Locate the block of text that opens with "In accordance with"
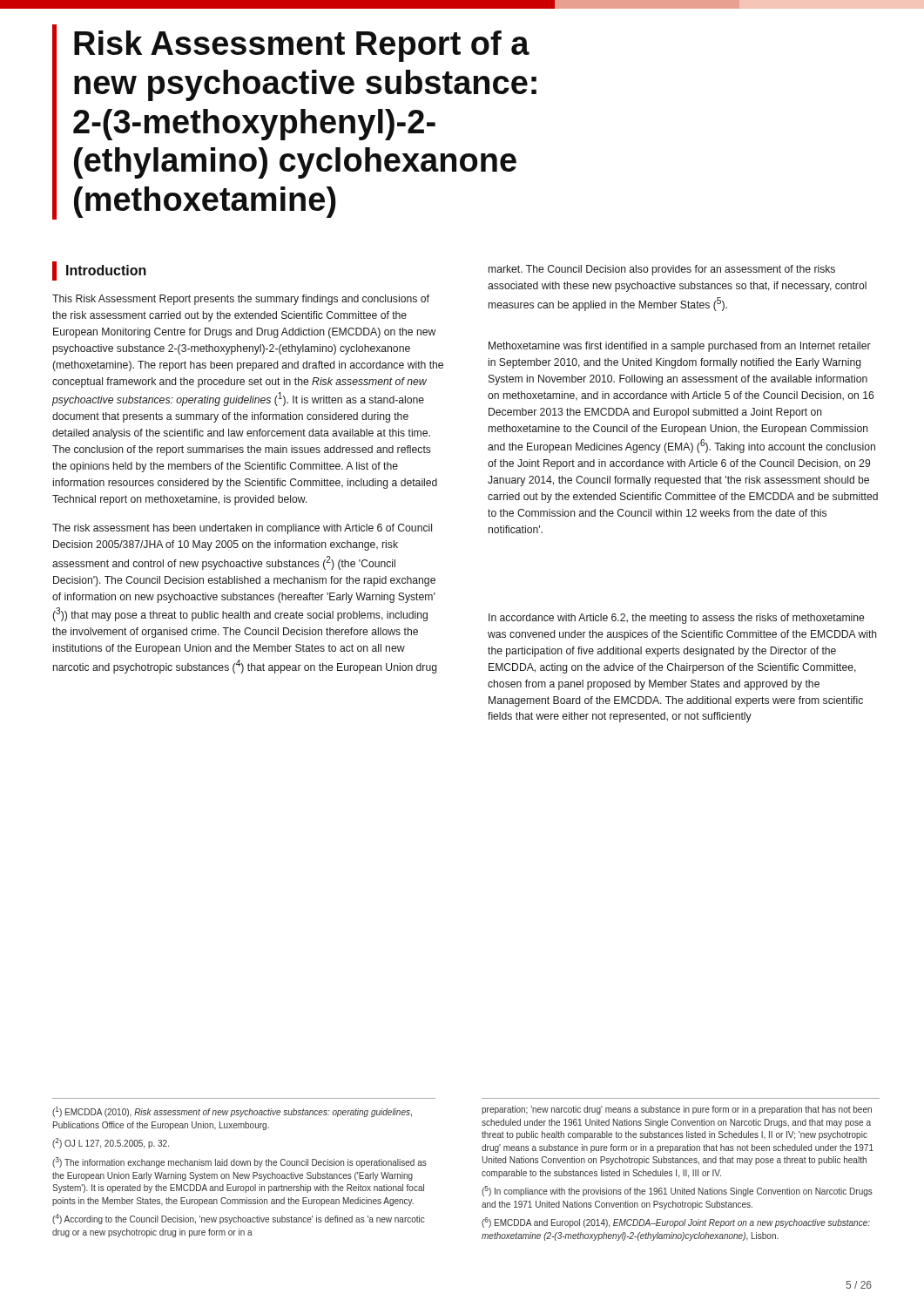This screenshot has height=1307, width=924. (682, 667)
